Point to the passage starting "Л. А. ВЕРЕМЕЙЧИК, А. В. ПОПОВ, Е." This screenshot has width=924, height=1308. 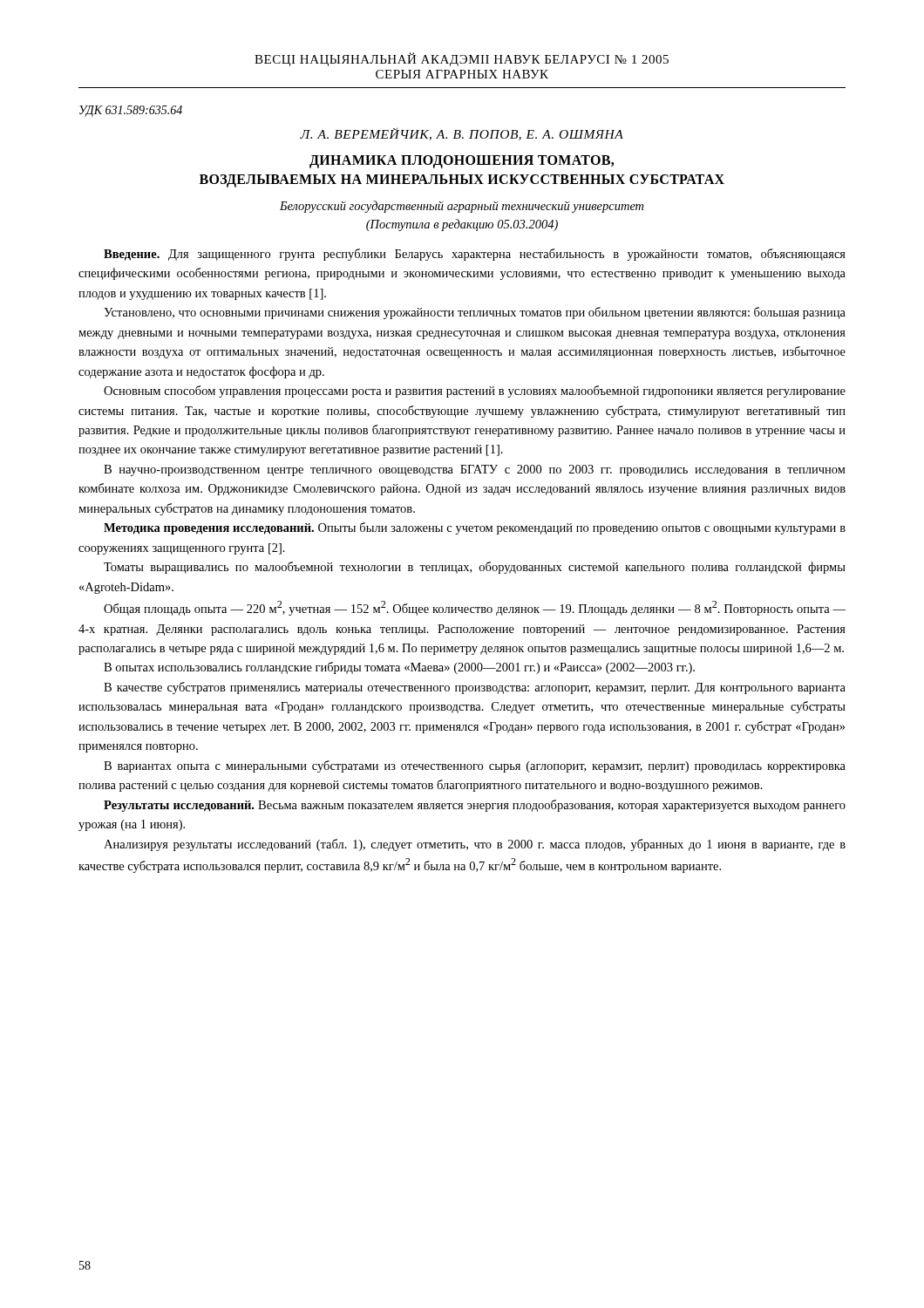click(462, 134)
